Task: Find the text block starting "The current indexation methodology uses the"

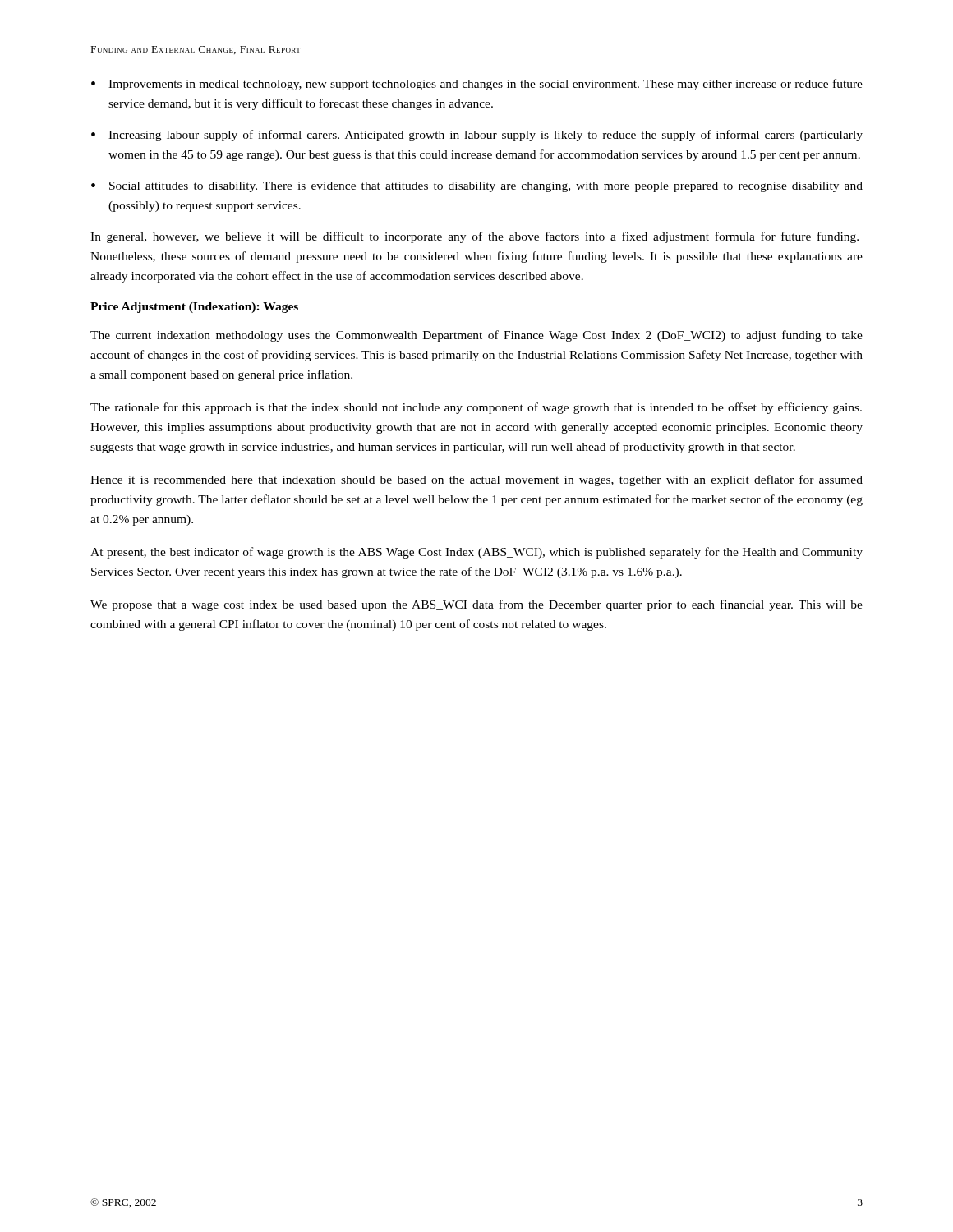Action: tap(476, 355)
